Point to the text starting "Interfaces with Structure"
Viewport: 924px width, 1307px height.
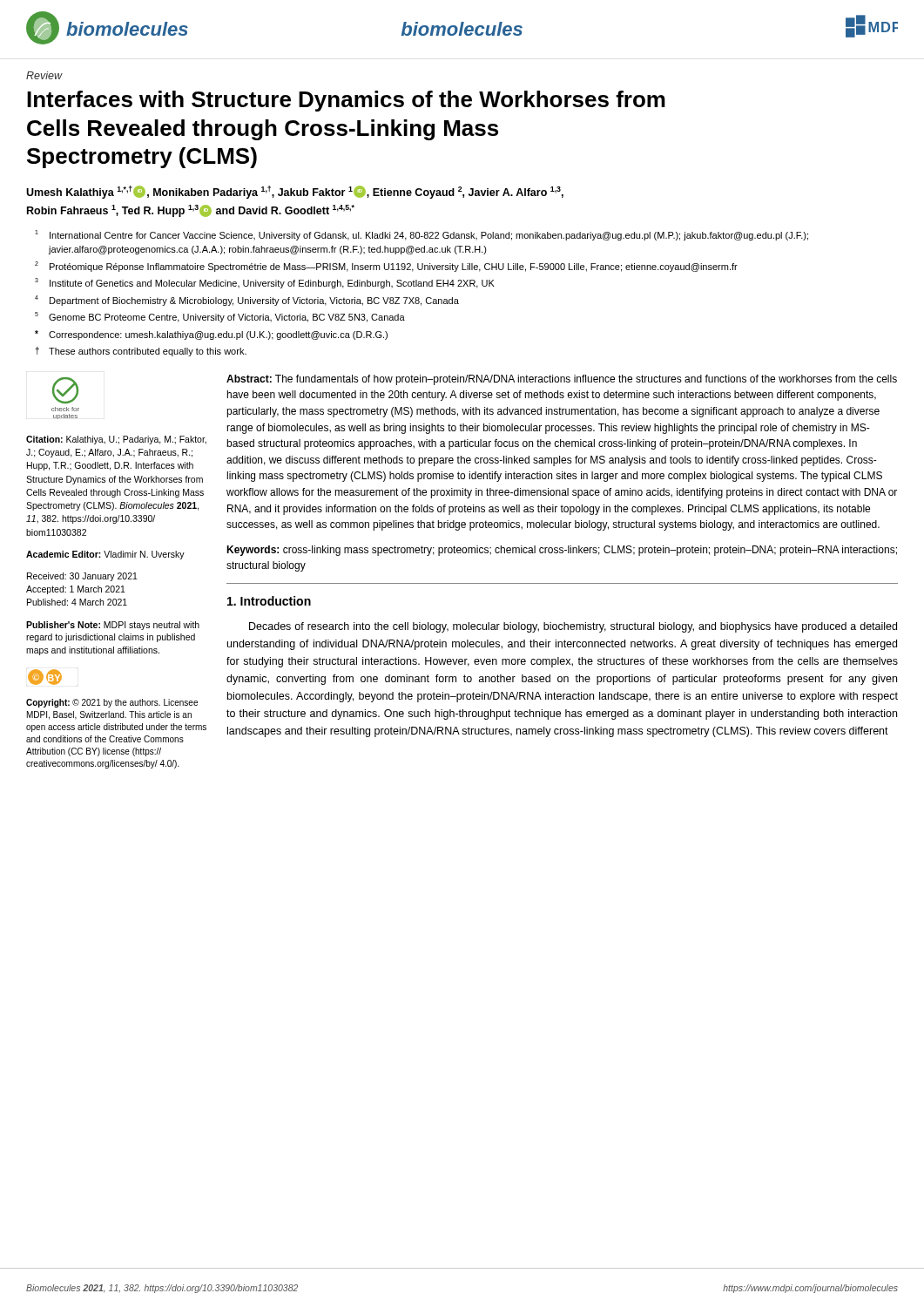point(346,128)
